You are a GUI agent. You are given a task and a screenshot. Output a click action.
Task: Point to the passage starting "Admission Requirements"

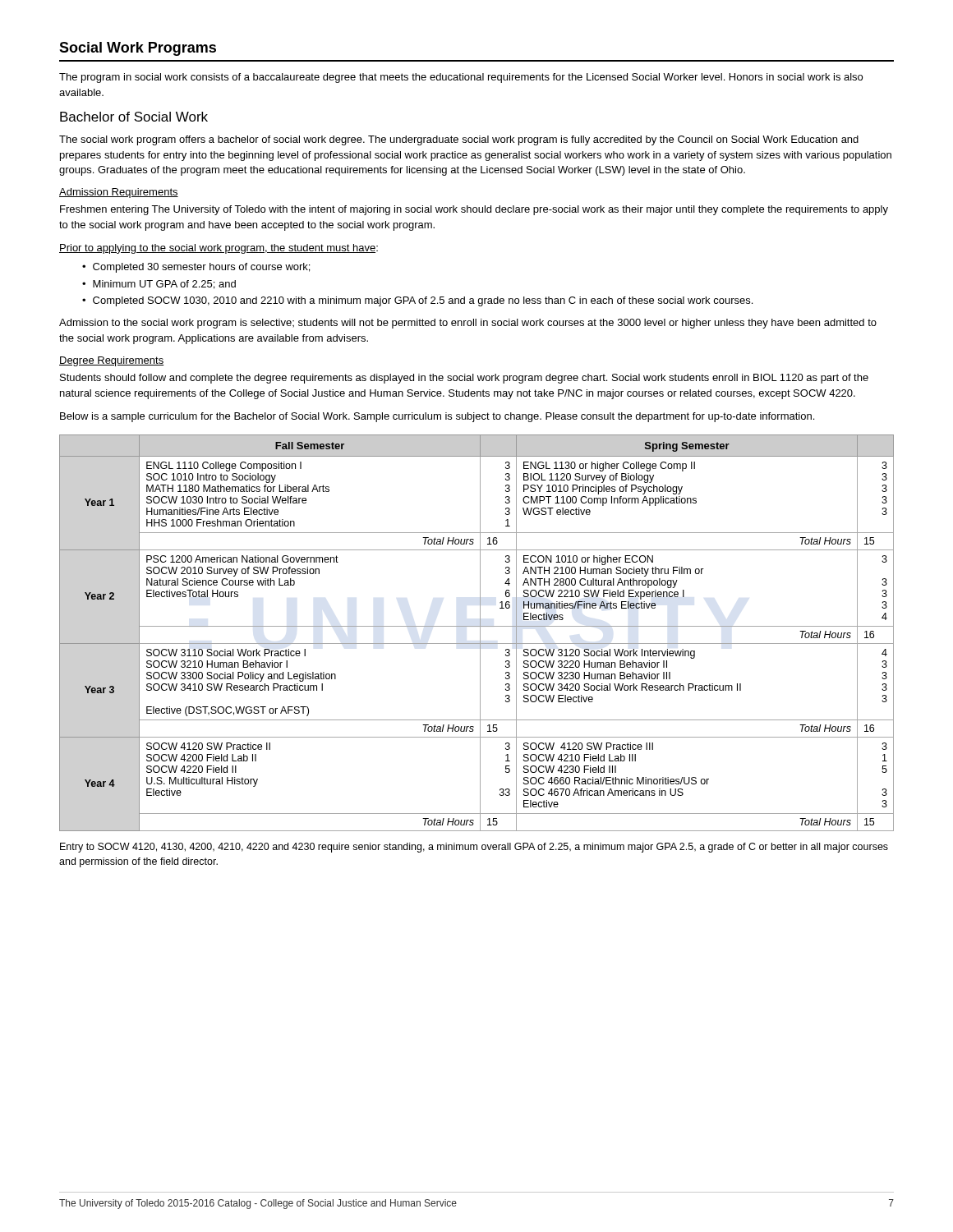click(x=119, y=192)
